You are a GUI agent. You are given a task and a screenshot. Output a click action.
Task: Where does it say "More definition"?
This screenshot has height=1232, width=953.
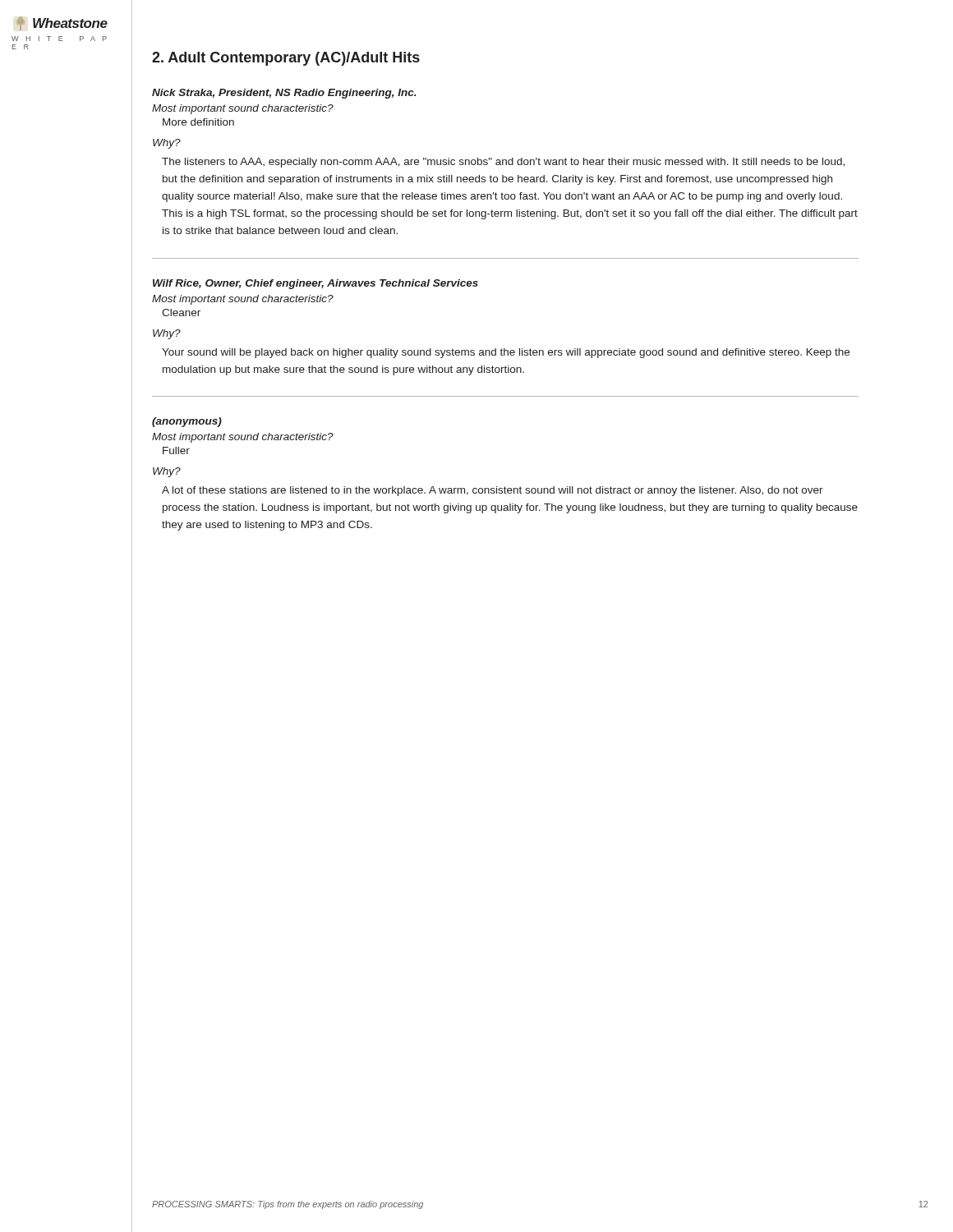[198, 122]
